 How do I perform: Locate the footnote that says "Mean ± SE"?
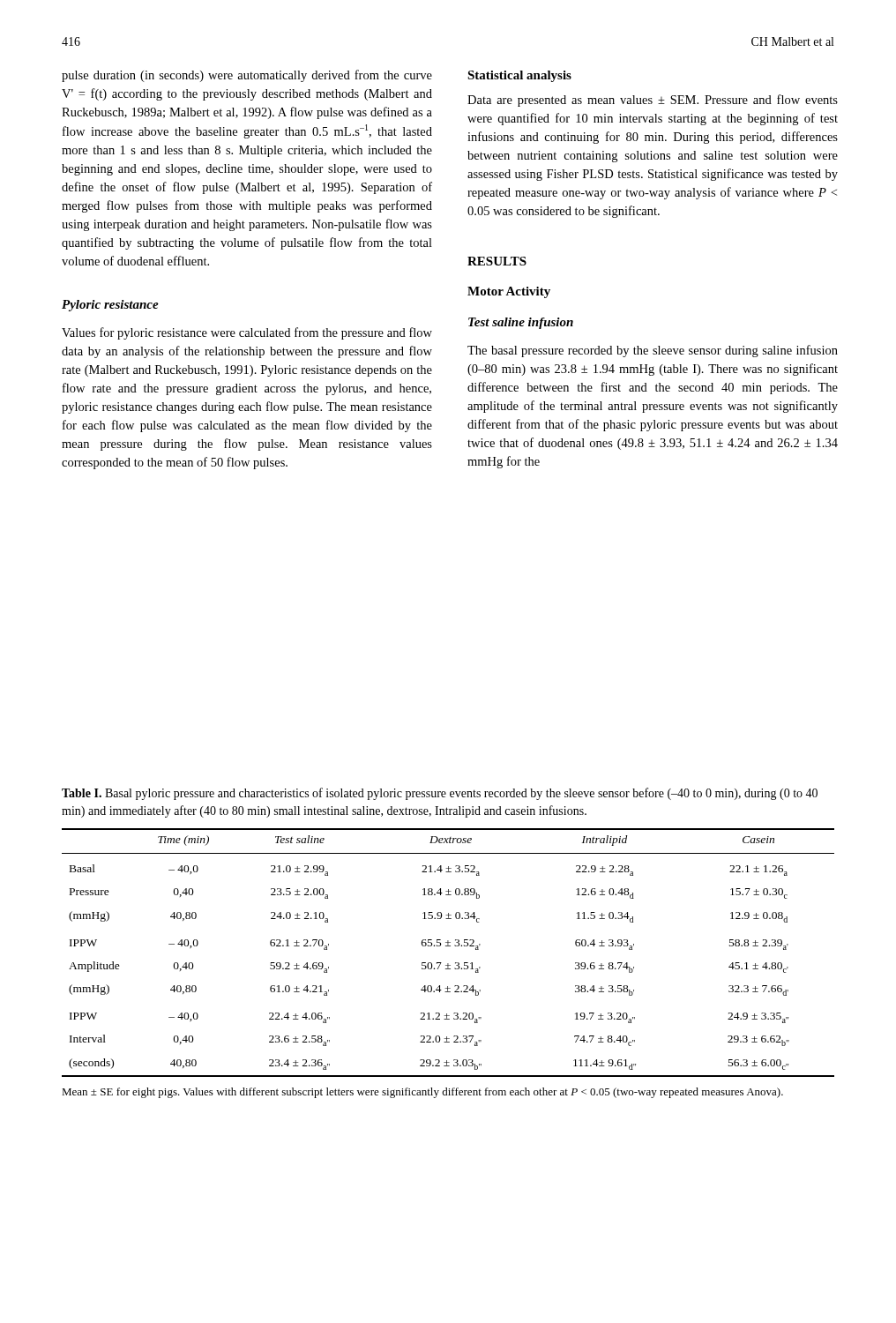coord(423,1091)
